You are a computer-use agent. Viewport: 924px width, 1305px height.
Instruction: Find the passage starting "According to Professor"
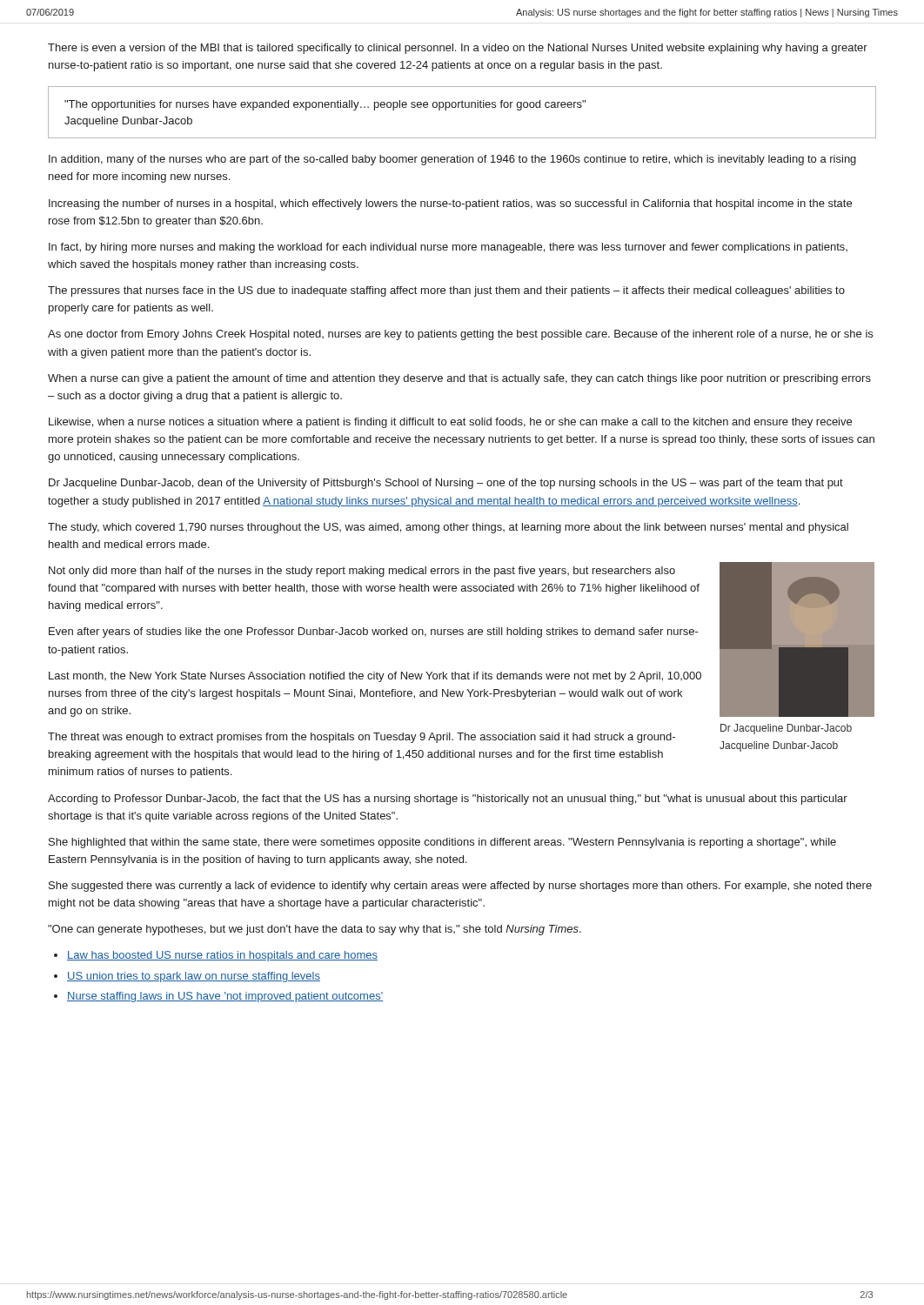tap(447, 807)
